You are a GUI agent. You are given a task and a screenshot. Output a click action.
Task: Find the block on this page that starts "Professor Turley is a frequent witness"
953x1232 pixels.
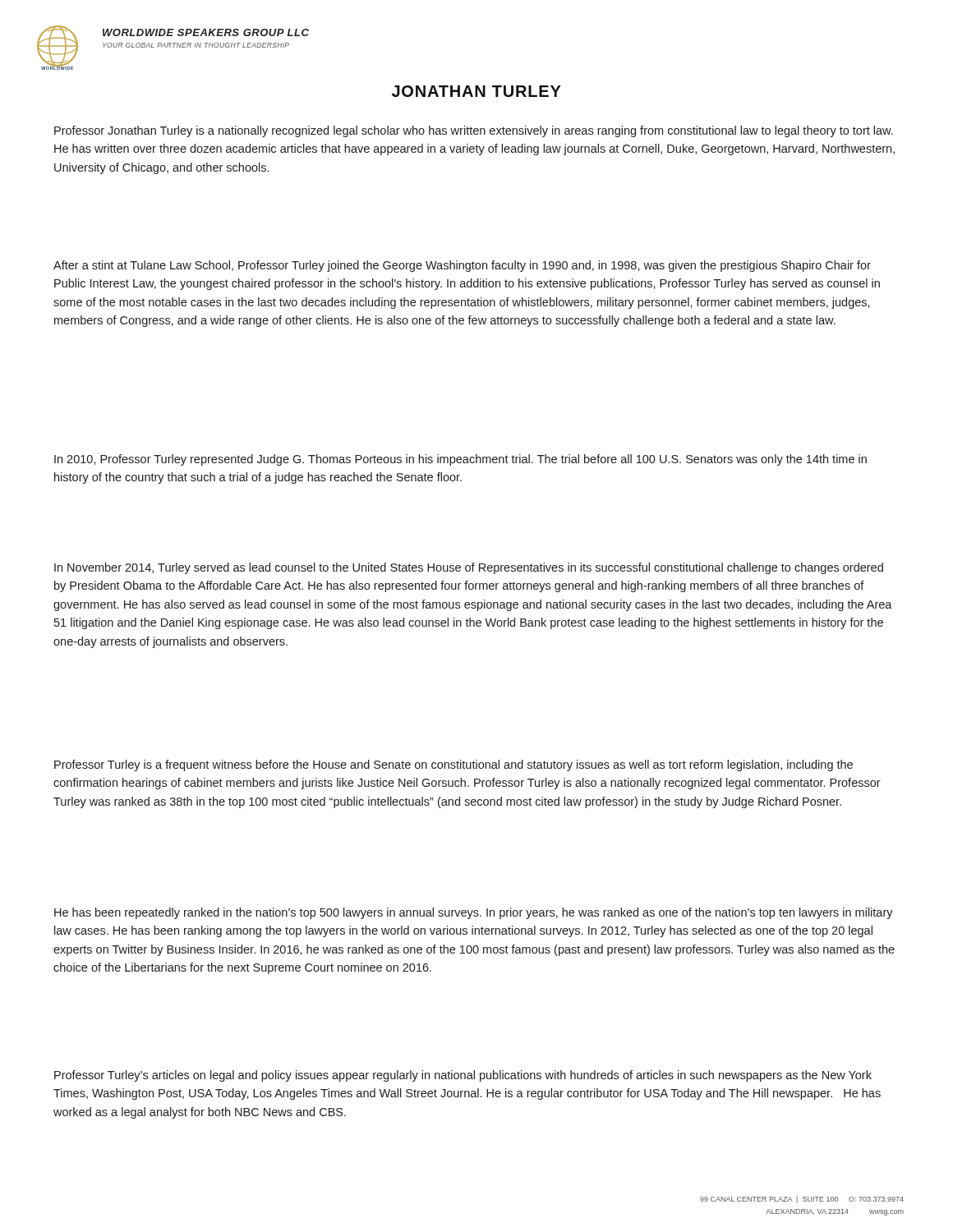pos(467,783)
